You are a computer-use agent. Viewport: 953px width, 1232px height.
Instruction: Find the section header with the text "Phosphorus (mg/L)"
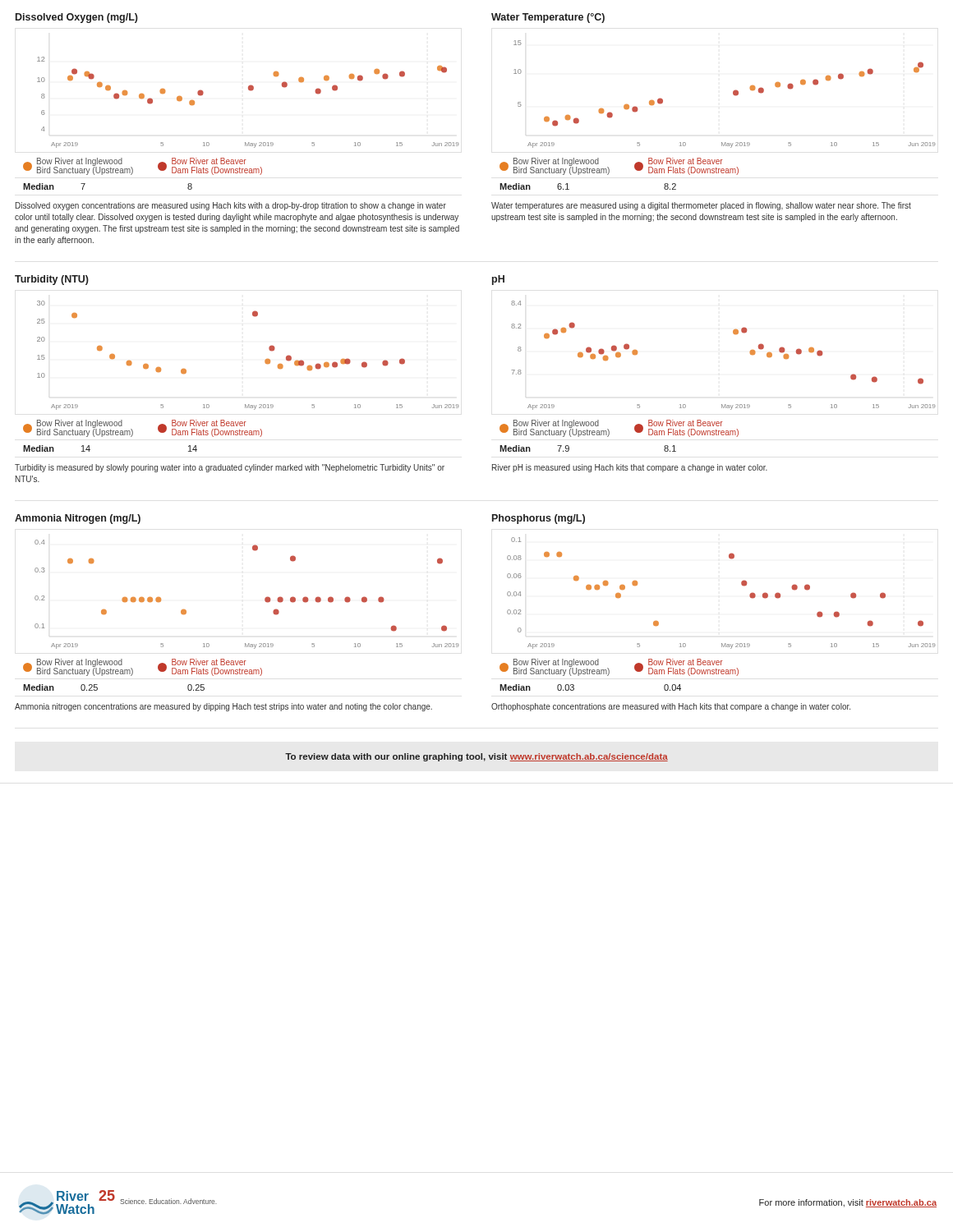tap(538, 518)
